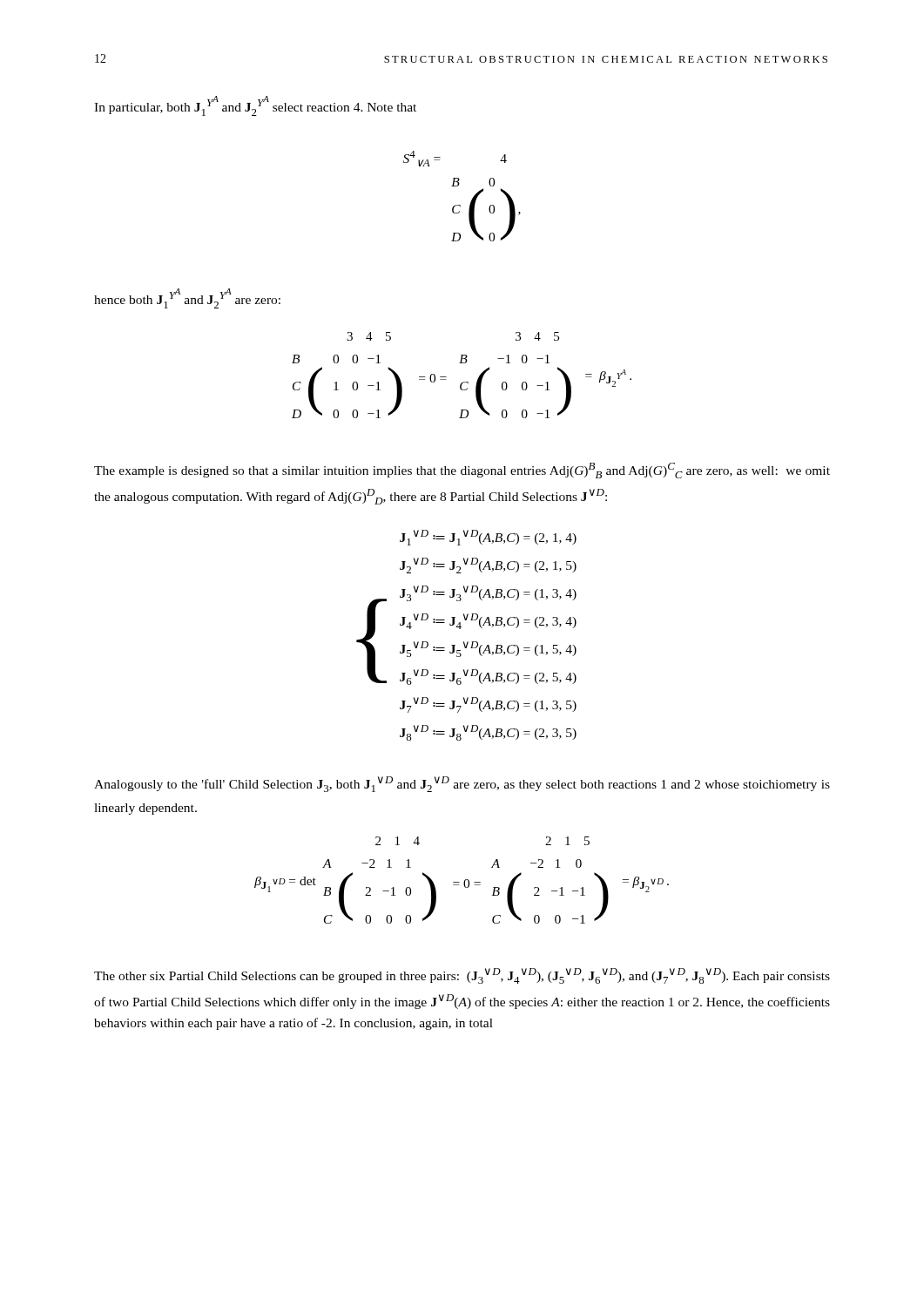This screenshot has width=924, height=1307.
Task: Select the text block that says "In particular, both J1YA and J2YA"
Action: (255, 106)
